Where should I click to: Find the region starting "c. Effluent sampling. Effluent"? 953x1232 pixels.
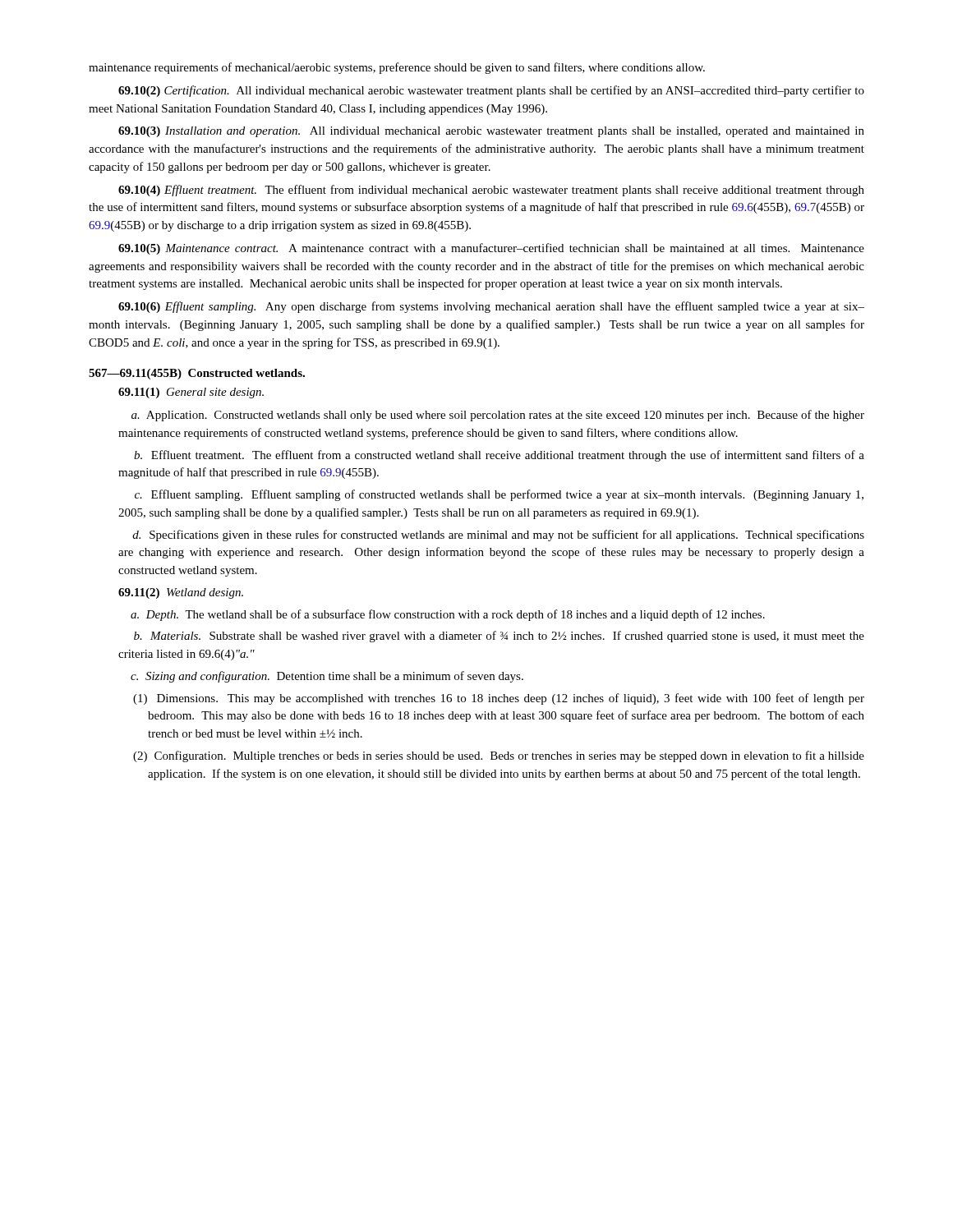tap(491, 503)
